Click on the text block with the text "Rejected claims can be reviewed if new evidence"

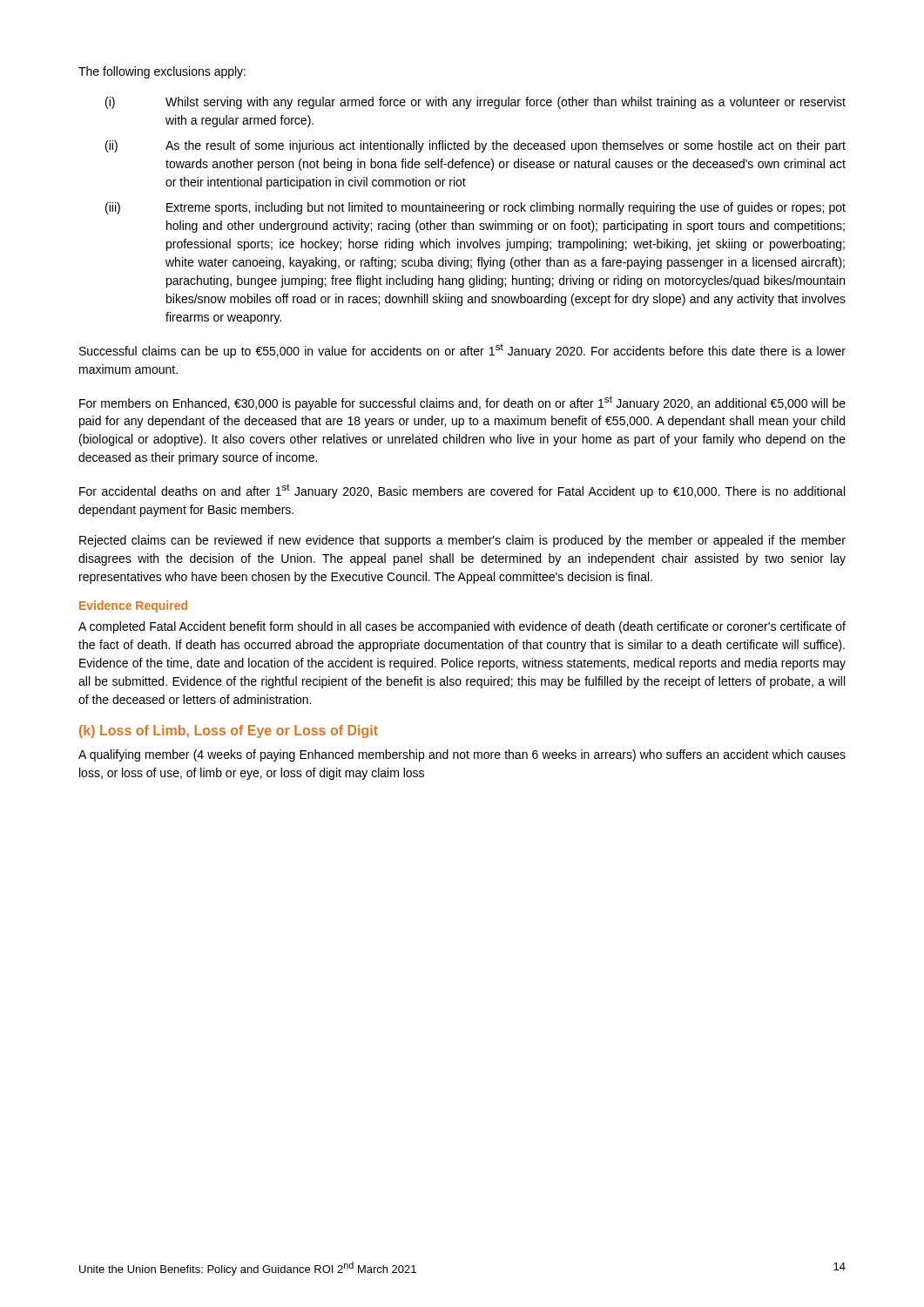coord(462,559)
